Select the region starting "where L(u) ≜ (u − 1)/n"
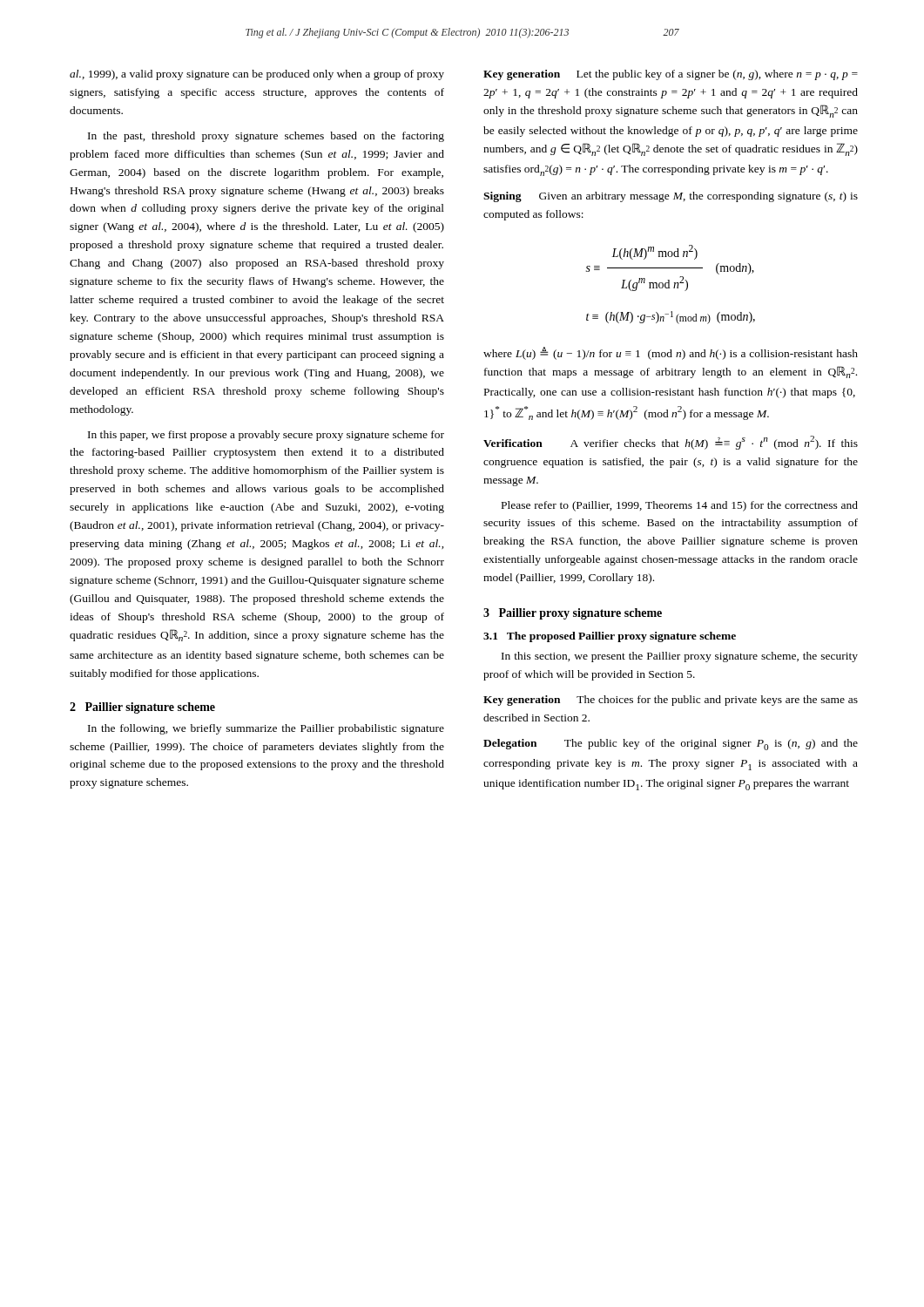Viewport: 924px width, 1307px height. pos(671,385)
